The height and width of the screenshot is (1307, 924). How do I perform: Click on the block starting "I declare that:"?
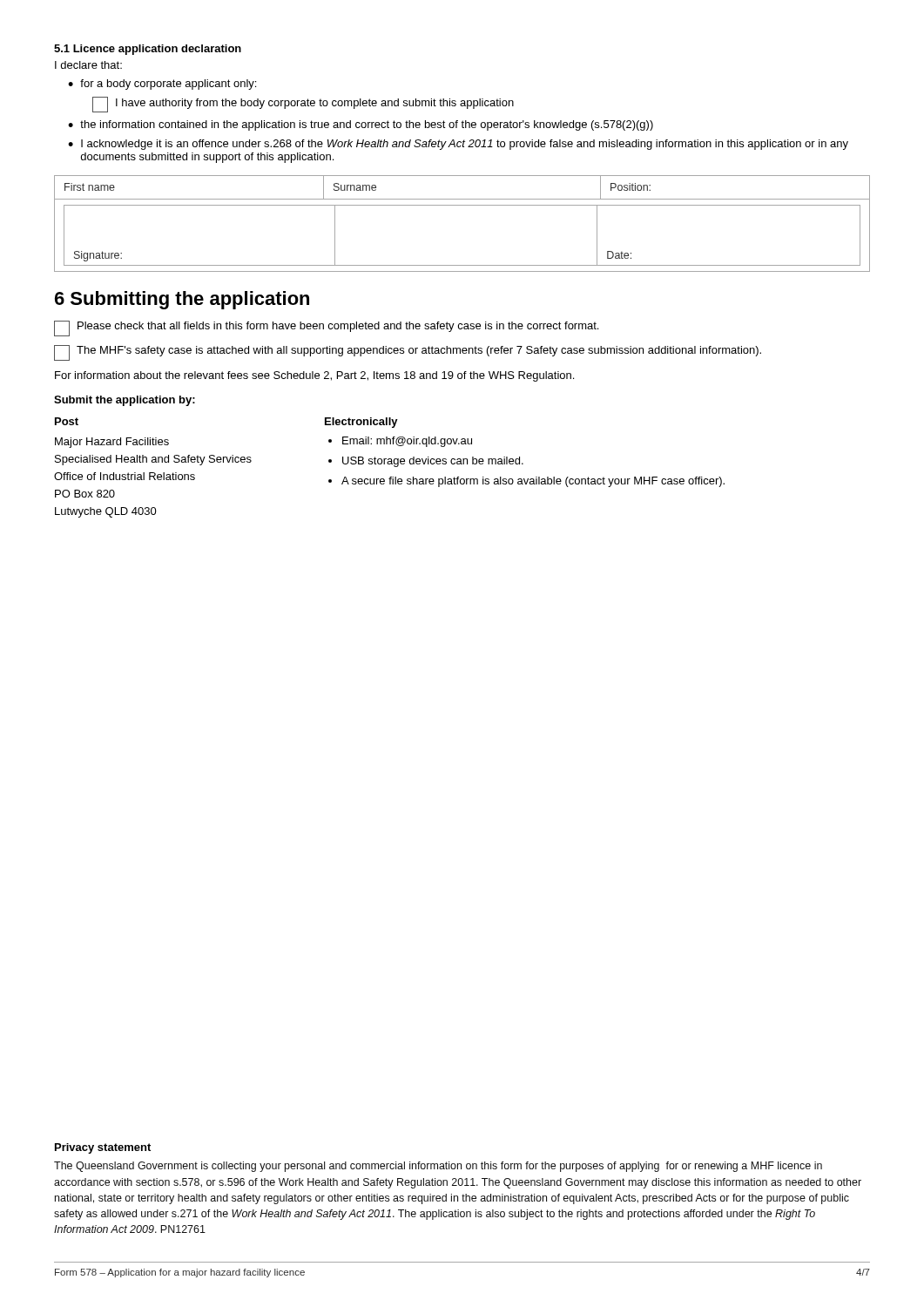[x=88, y=65]
